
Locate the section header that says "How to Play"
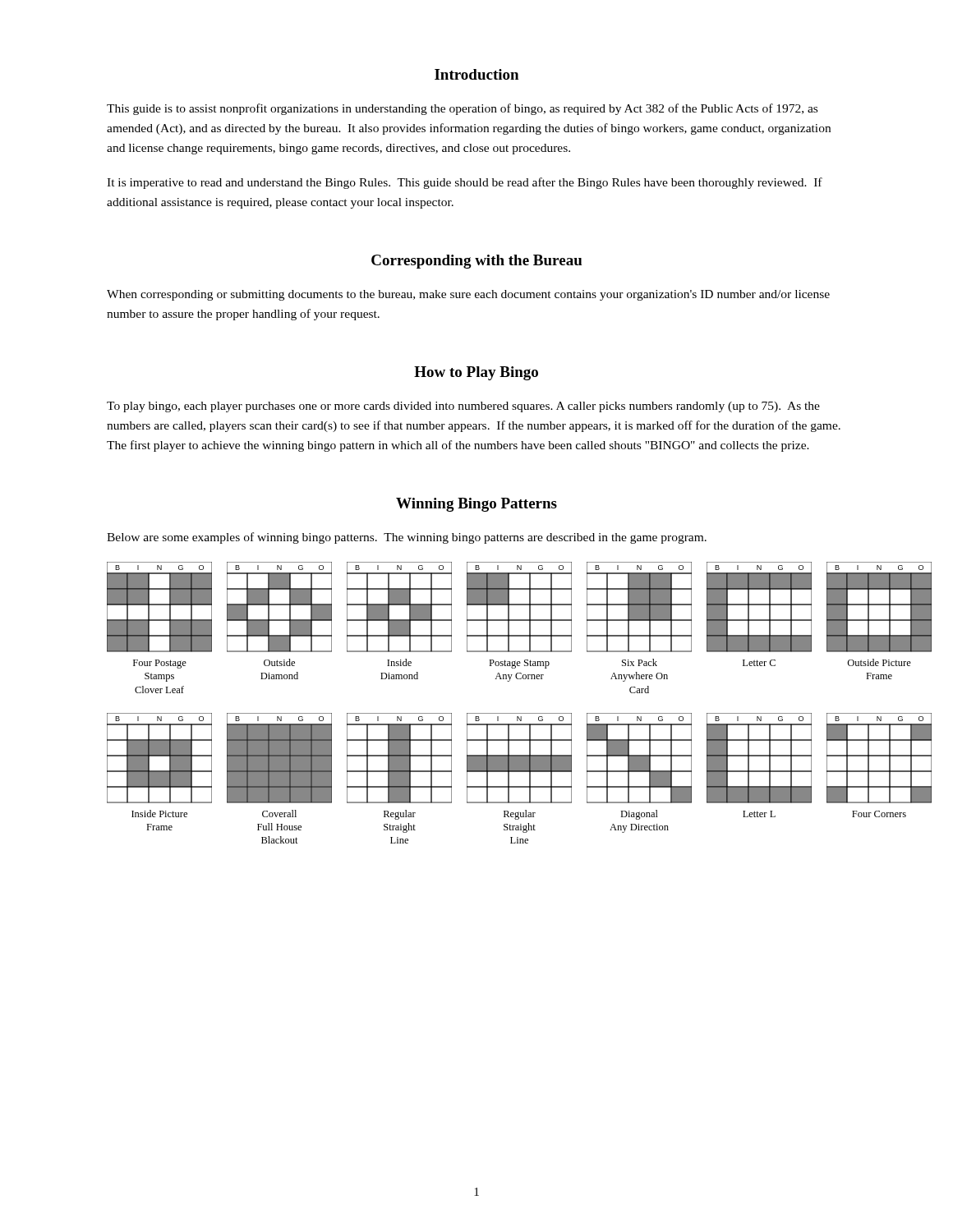(476, 372)
